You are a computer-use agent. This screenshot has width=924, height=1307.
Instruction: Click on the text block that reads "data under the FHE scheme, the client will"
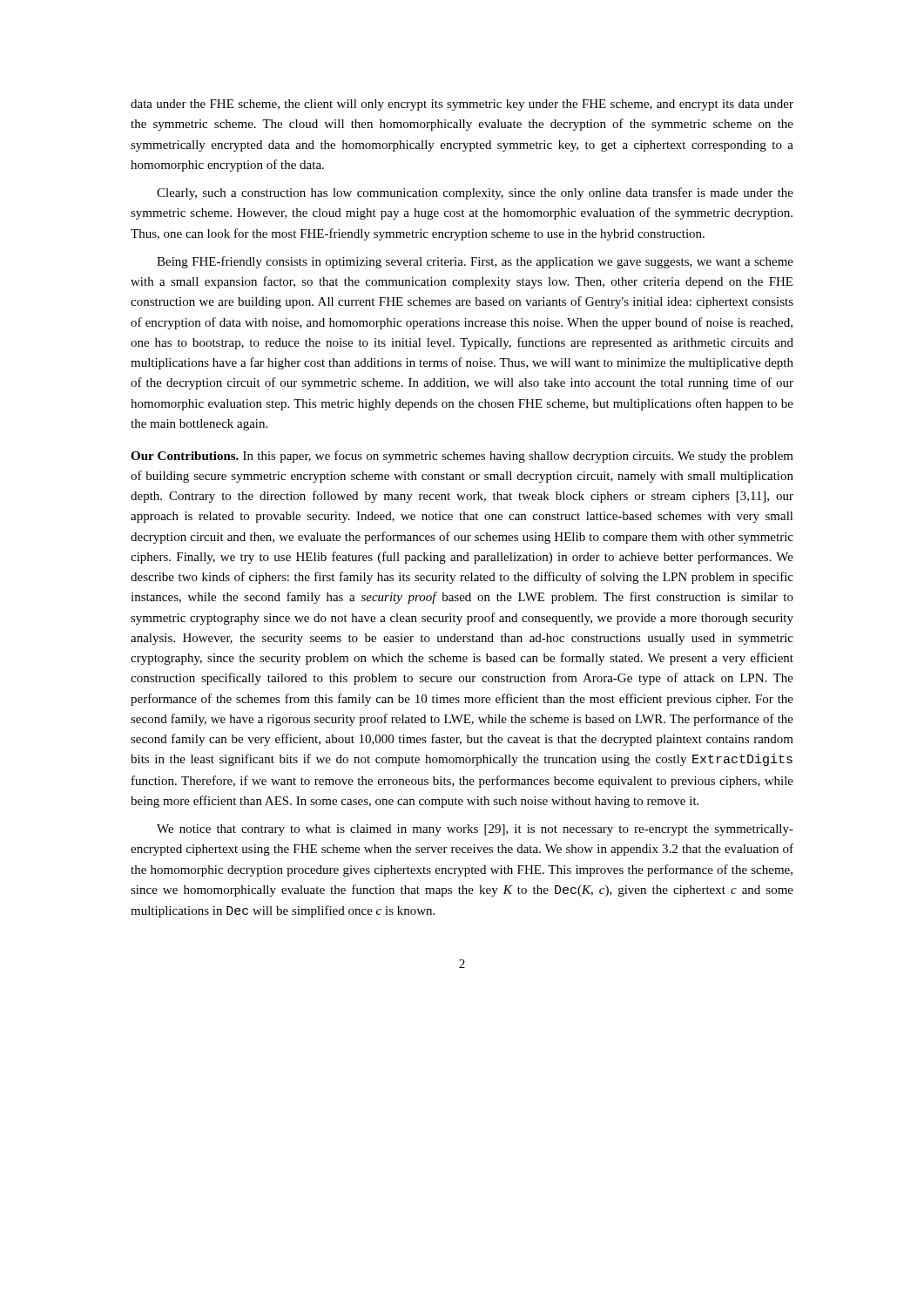462,134
